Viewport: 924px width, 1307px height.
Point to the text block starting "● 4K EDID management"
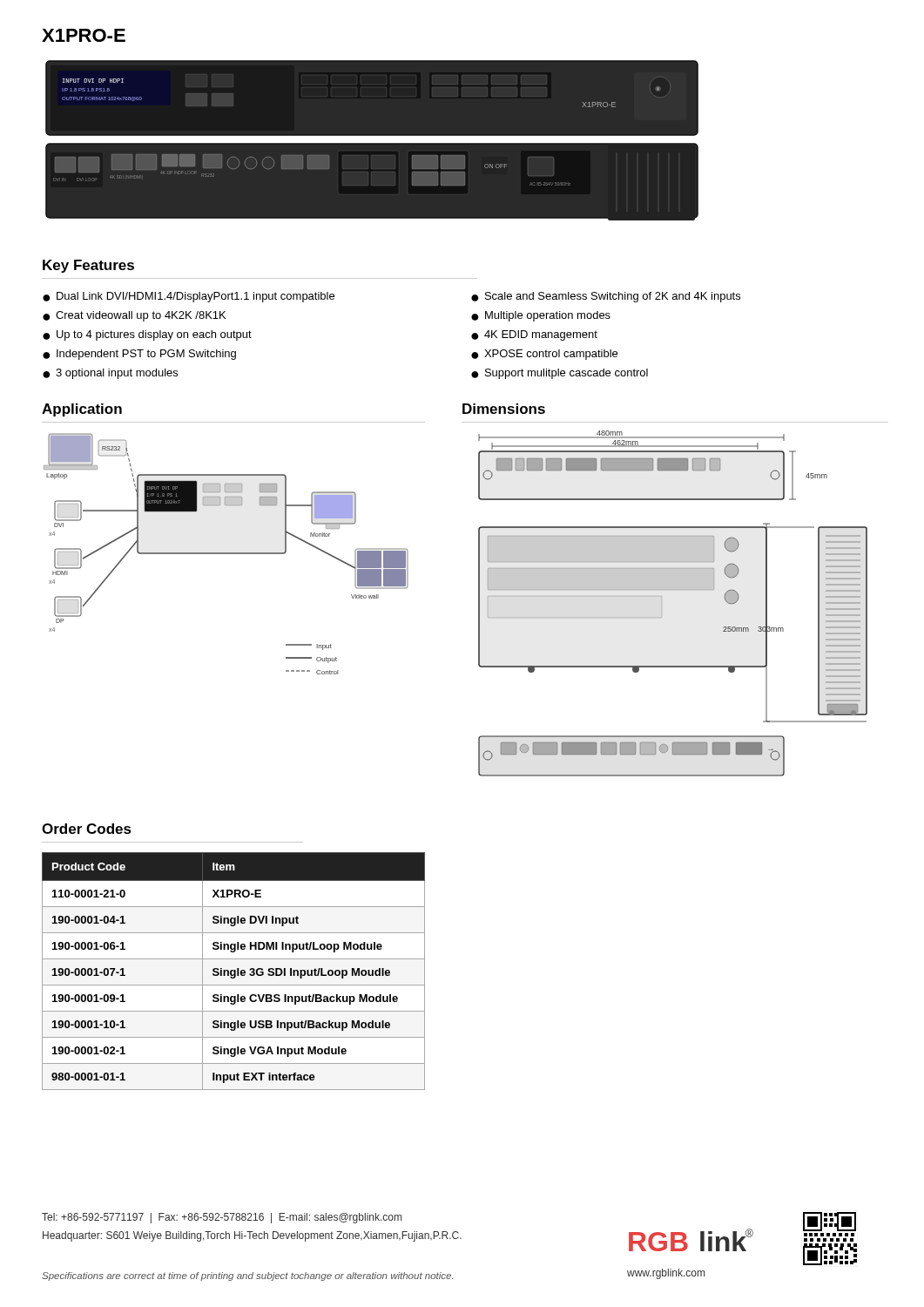point(534,336)
